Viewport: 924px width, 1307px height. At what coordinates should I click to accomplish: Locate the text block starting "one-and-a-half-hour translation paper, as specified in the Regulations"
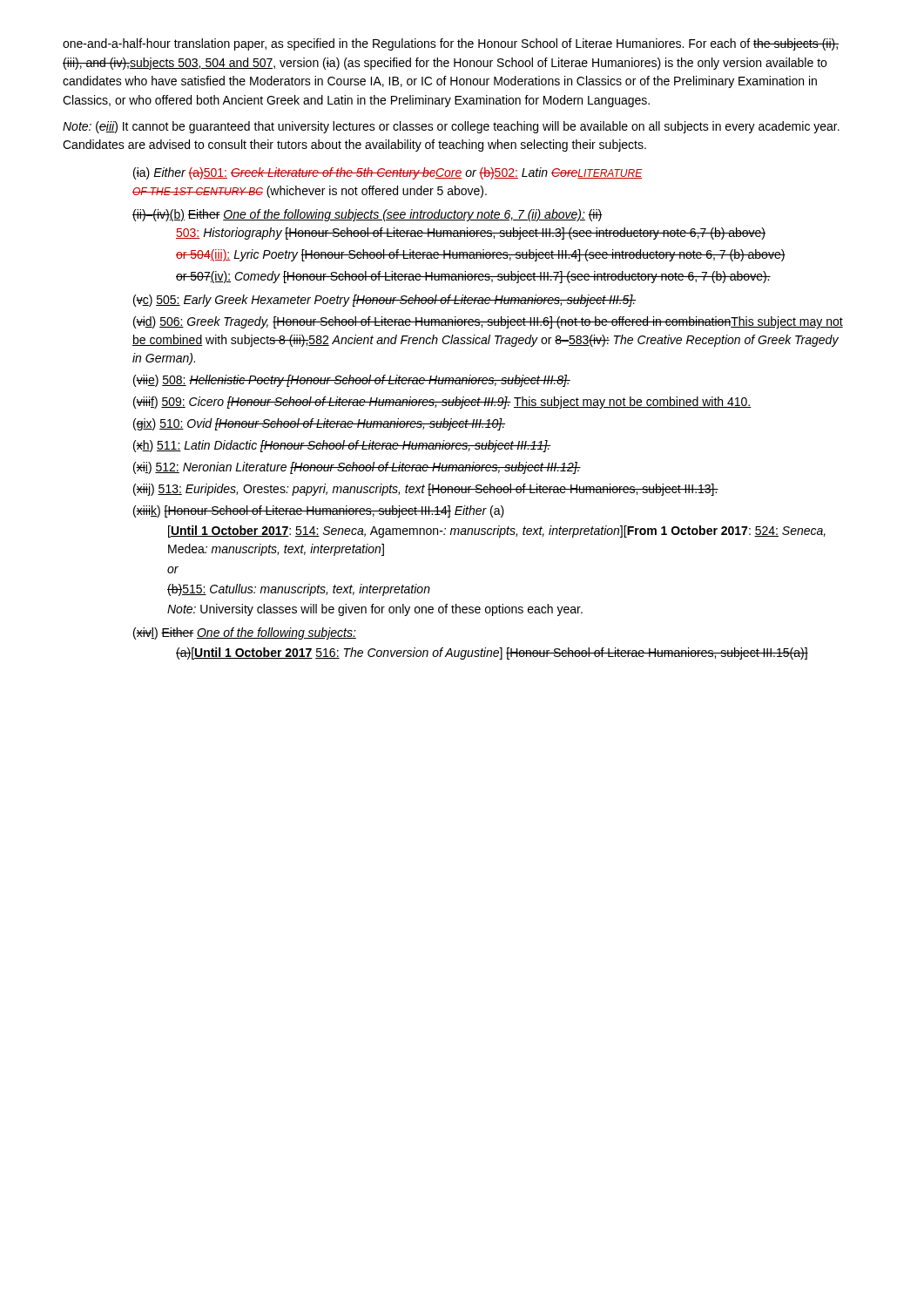point(451,72)
